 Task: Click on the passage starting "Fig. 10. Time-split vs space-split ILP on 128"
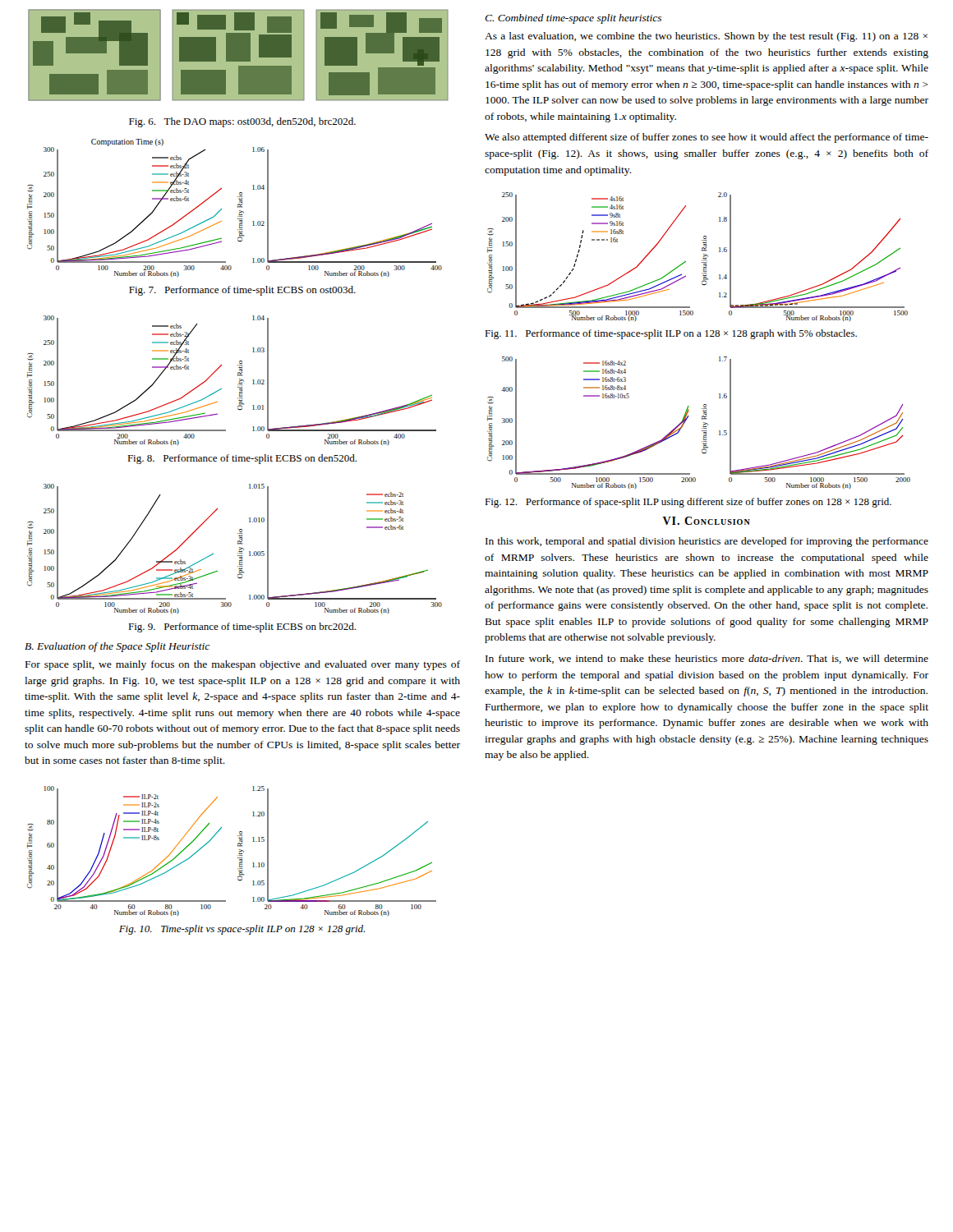coord(242,928)
